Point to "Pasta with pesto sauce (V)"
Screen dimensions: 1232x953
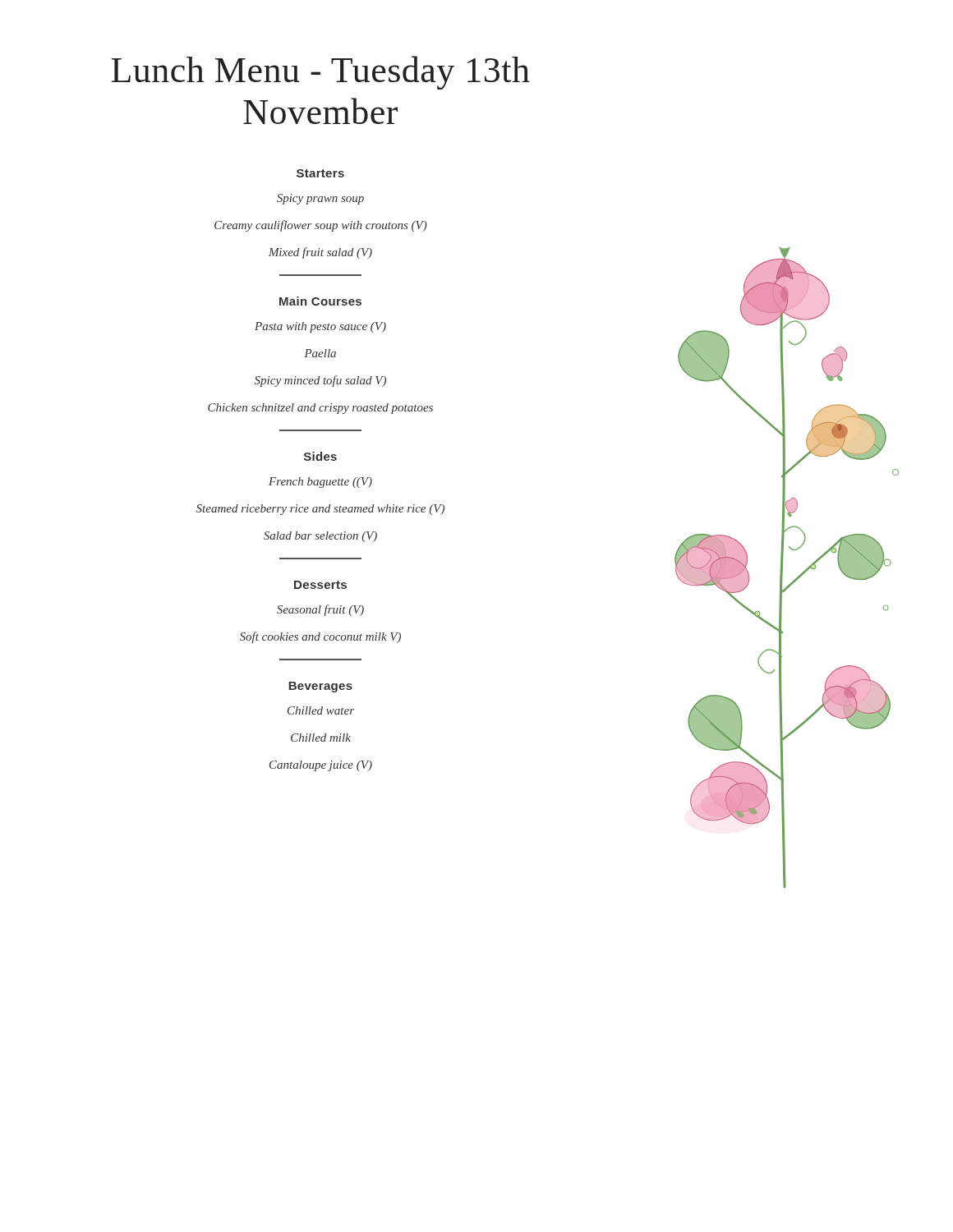(x=320, y=326)
